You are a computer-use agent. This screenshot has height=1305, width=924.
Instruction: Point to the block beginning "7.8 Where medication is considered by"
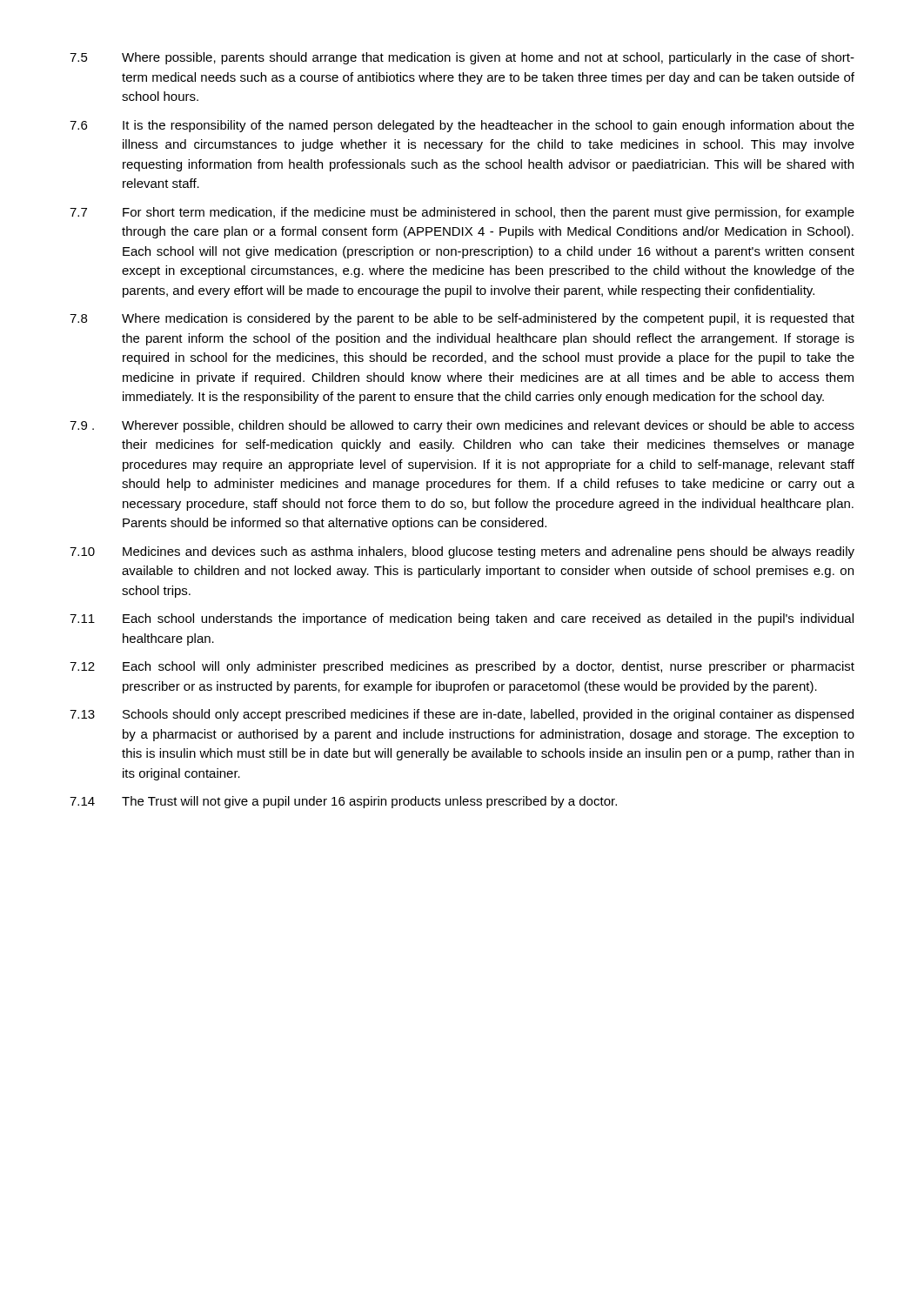(x=462, y=358)
